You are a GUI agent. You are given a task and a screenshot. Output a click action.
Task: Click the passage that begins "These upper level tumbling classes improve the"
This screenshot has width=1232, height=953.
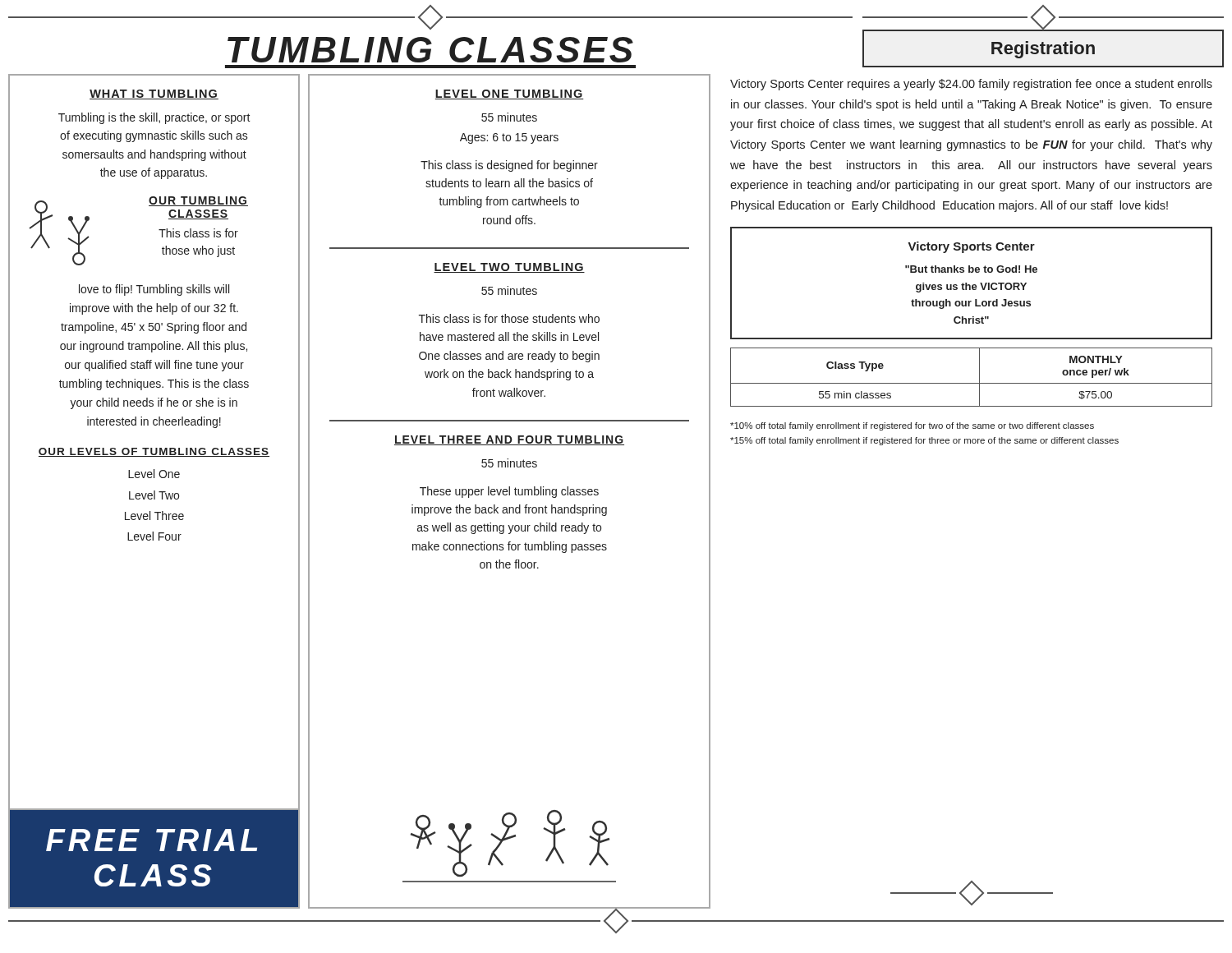[x=509, y=528]
